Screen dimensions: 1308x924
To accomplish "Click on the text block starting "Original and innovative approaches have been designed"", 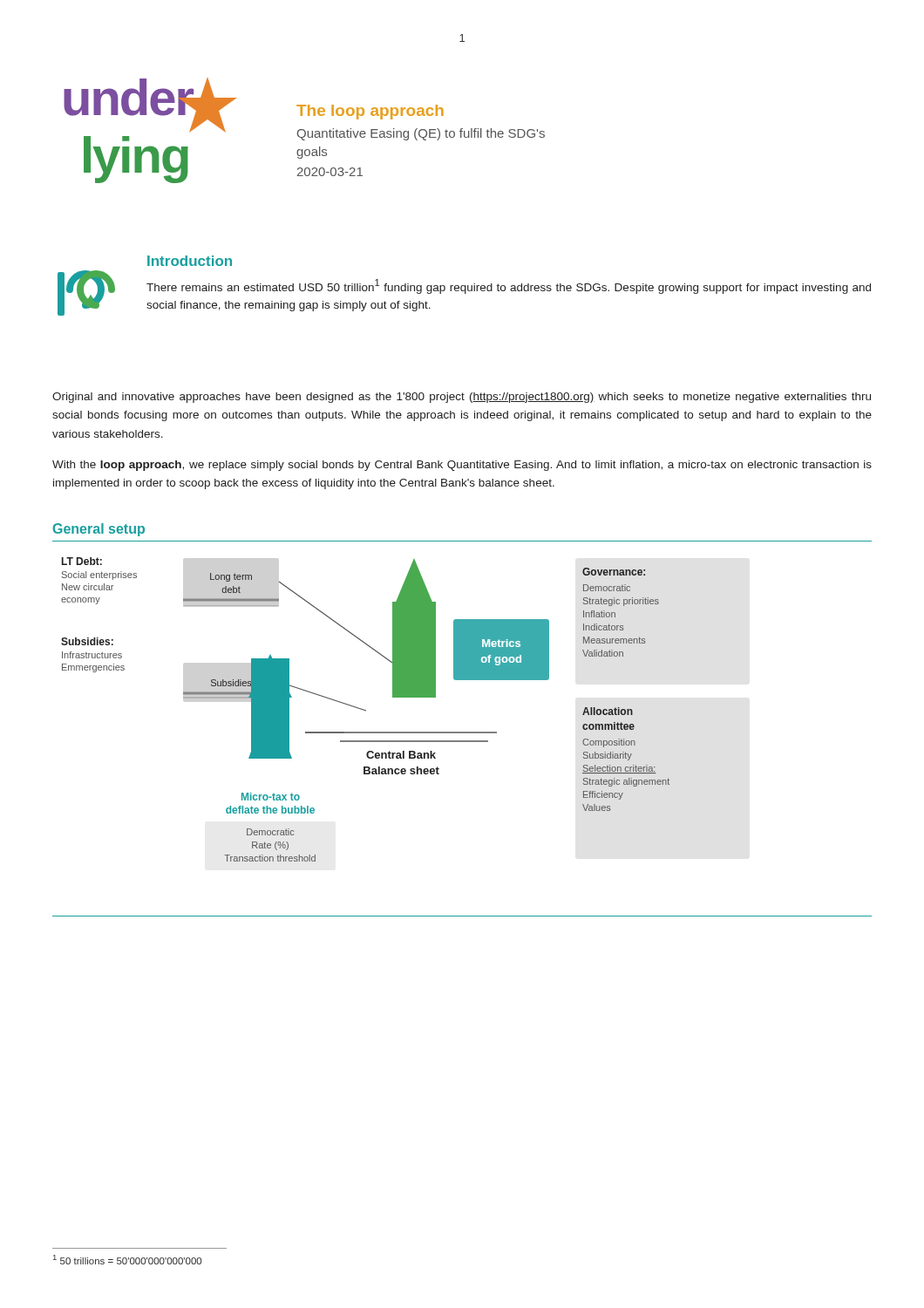I will click(x=462, y=398).
